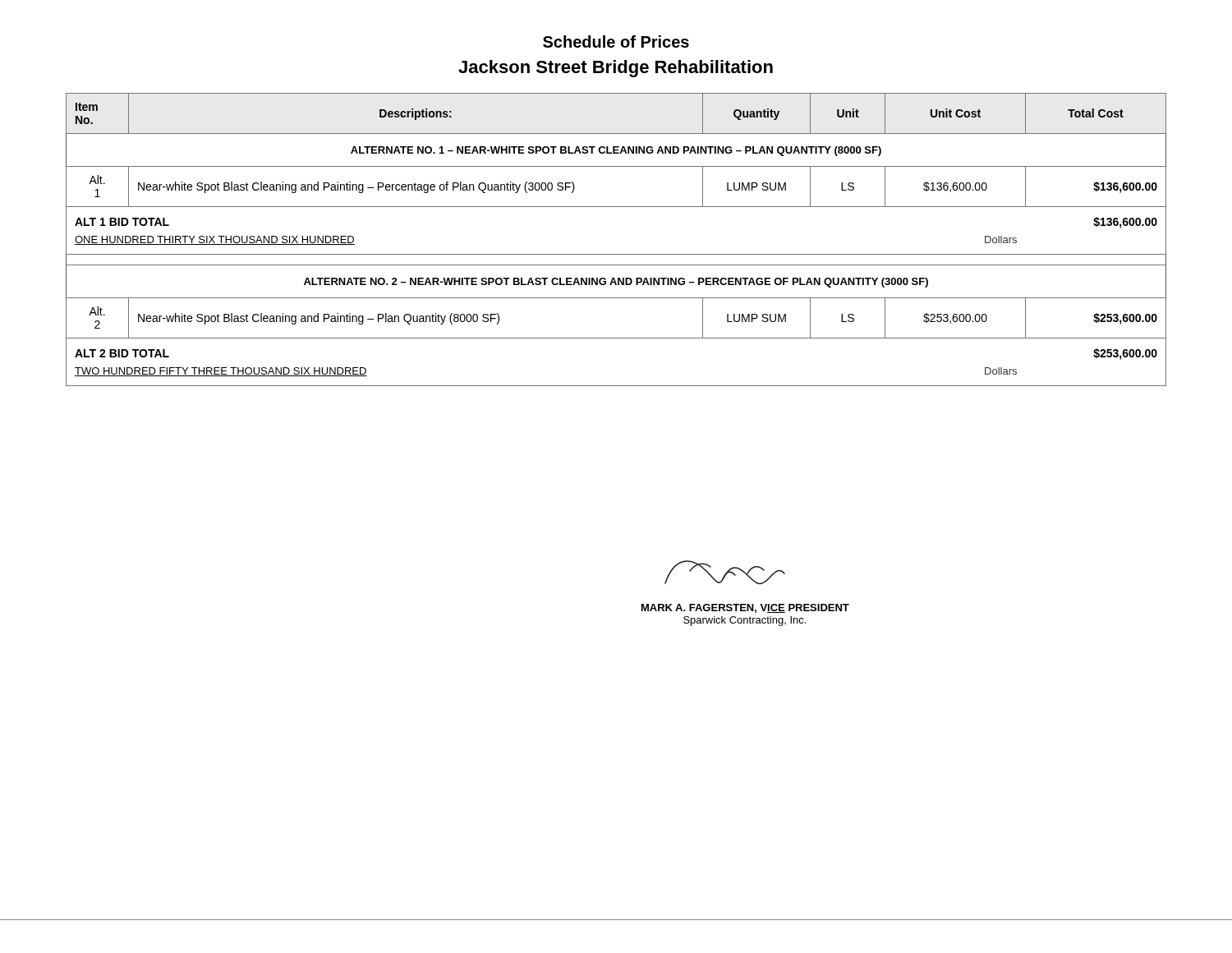The width and height of the screenshot is (1232, 953).
Task: Locate the text block with the text "MARK A. FAGERSTEN,"
Action: point(745,584)
